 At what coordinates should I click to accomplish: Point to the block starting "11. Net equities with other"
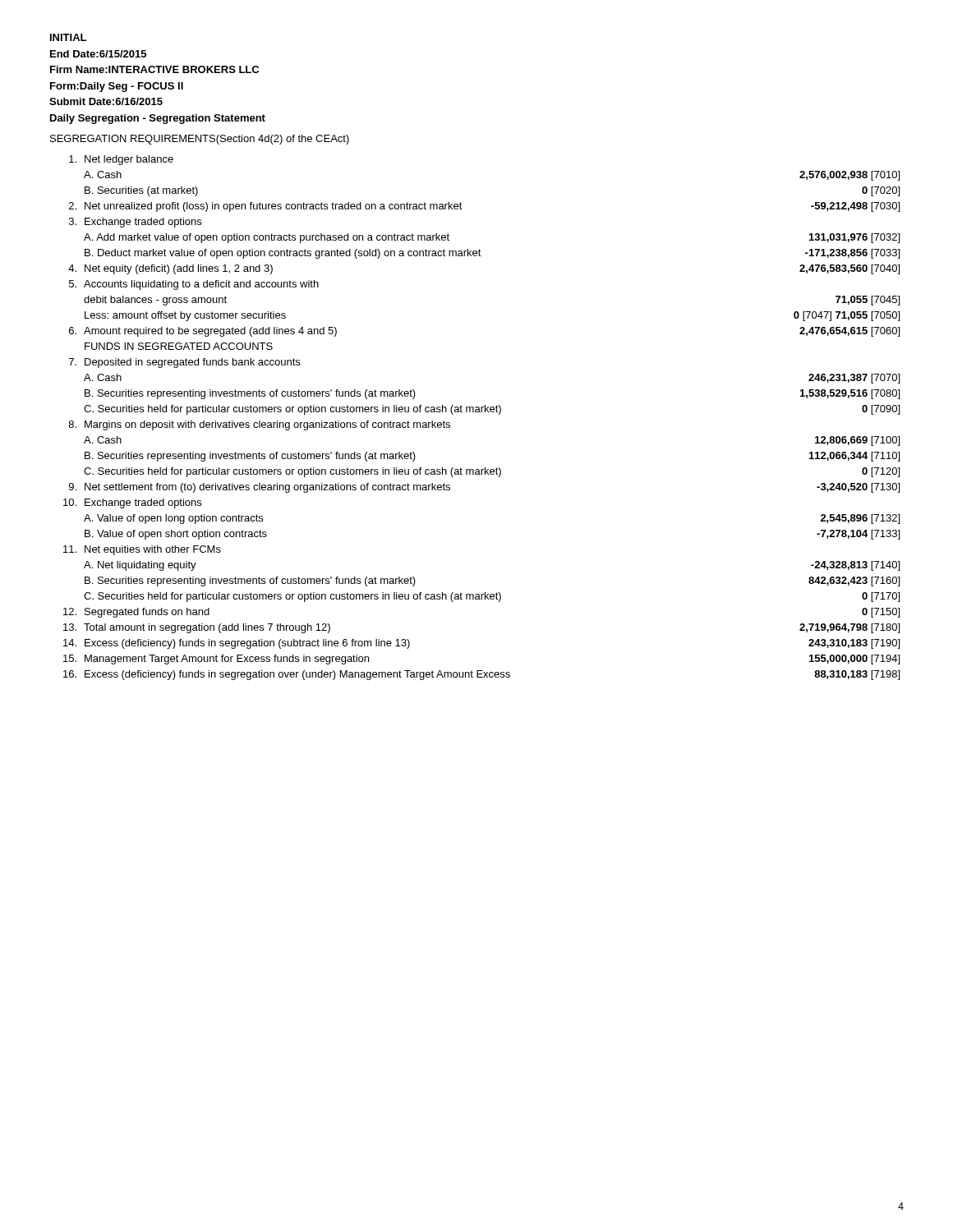pos(142,550)
